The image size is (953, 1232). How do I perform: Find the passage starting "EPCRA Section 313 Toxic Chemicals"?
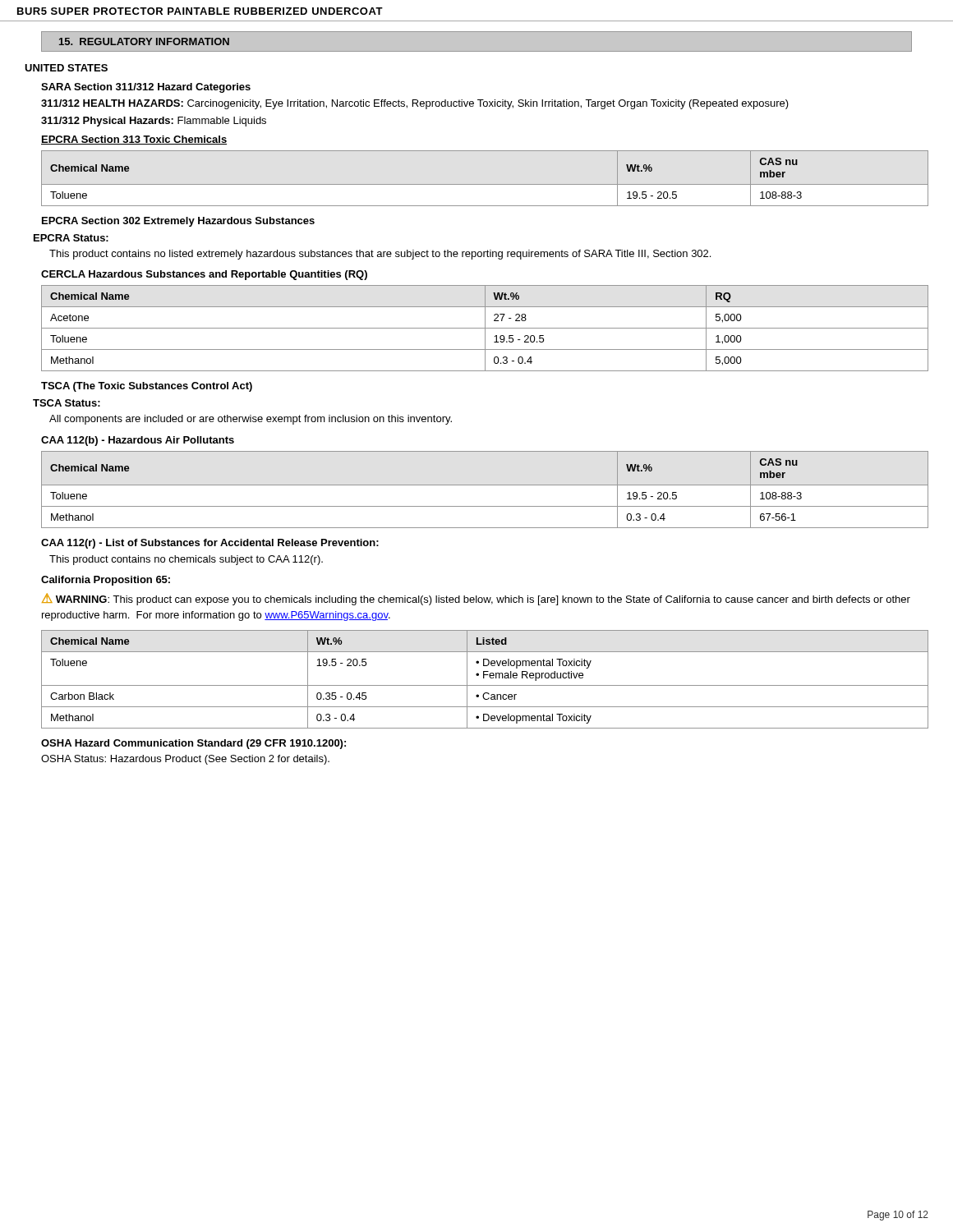pyautogui.click(x=134, y=139)
